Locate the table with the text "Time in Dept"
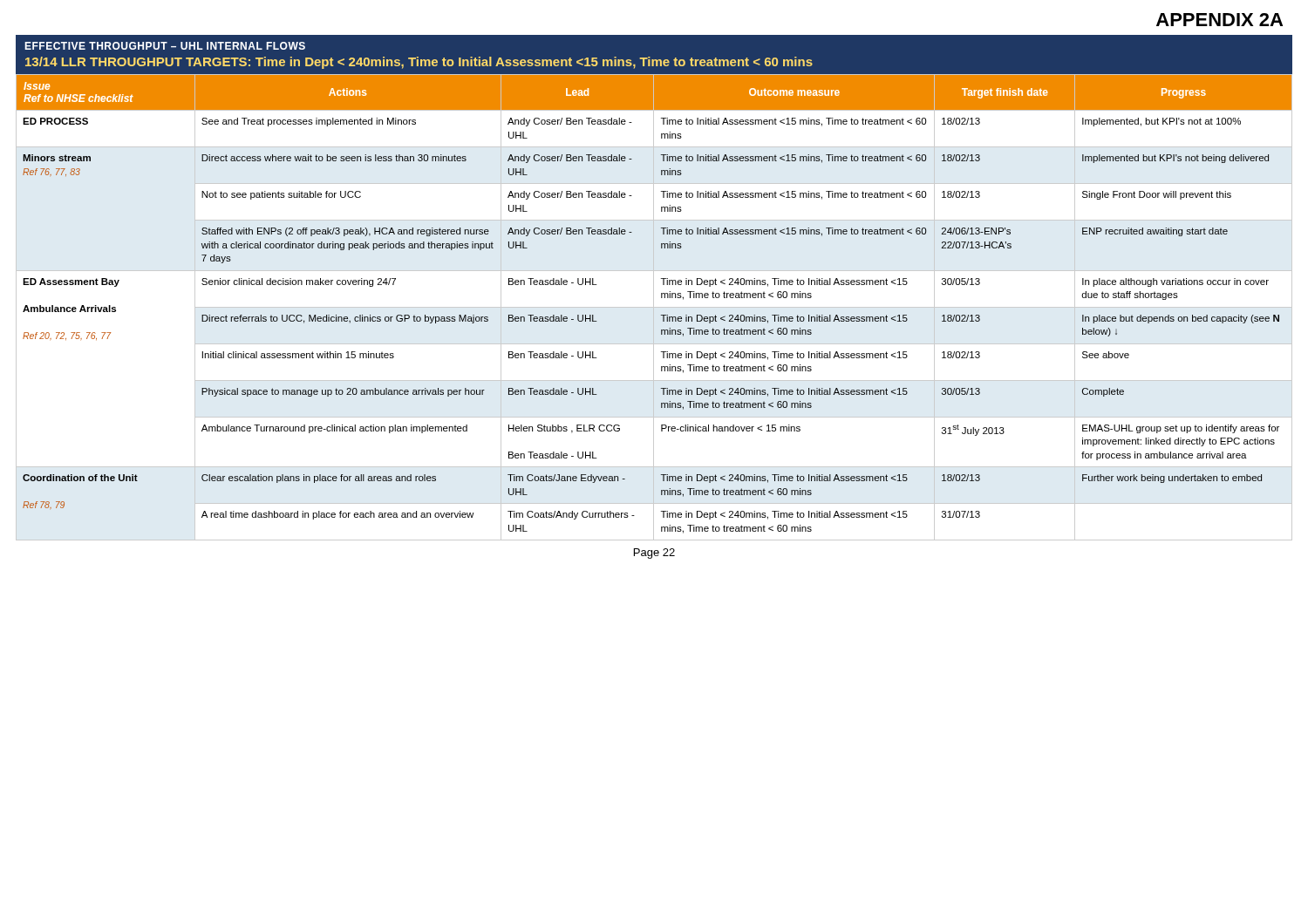Screen dimensions: 924x1308 click(x=654, y=307)
